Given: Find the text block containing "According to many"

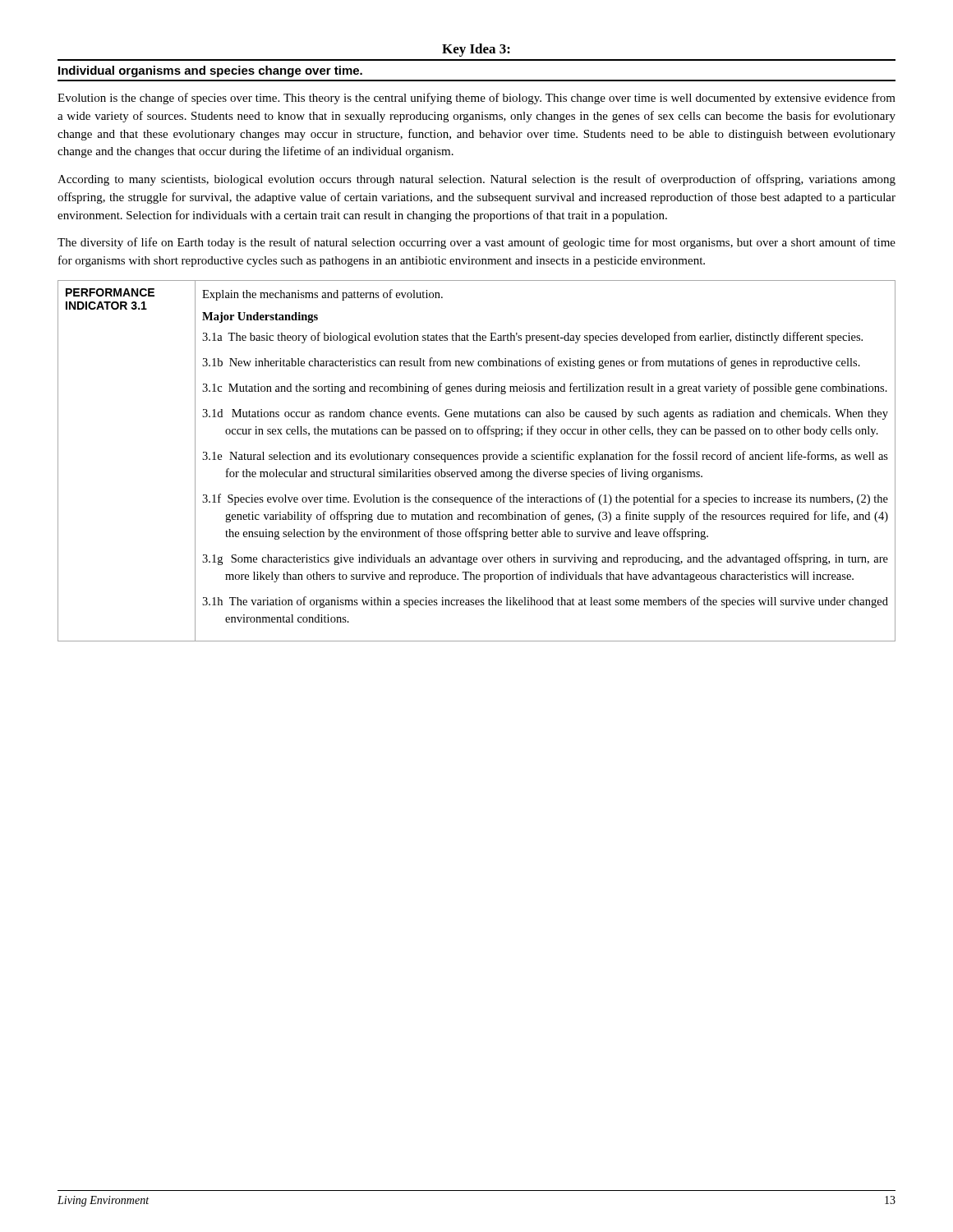Looking at the screenshot, I should [x=476, y=197].
